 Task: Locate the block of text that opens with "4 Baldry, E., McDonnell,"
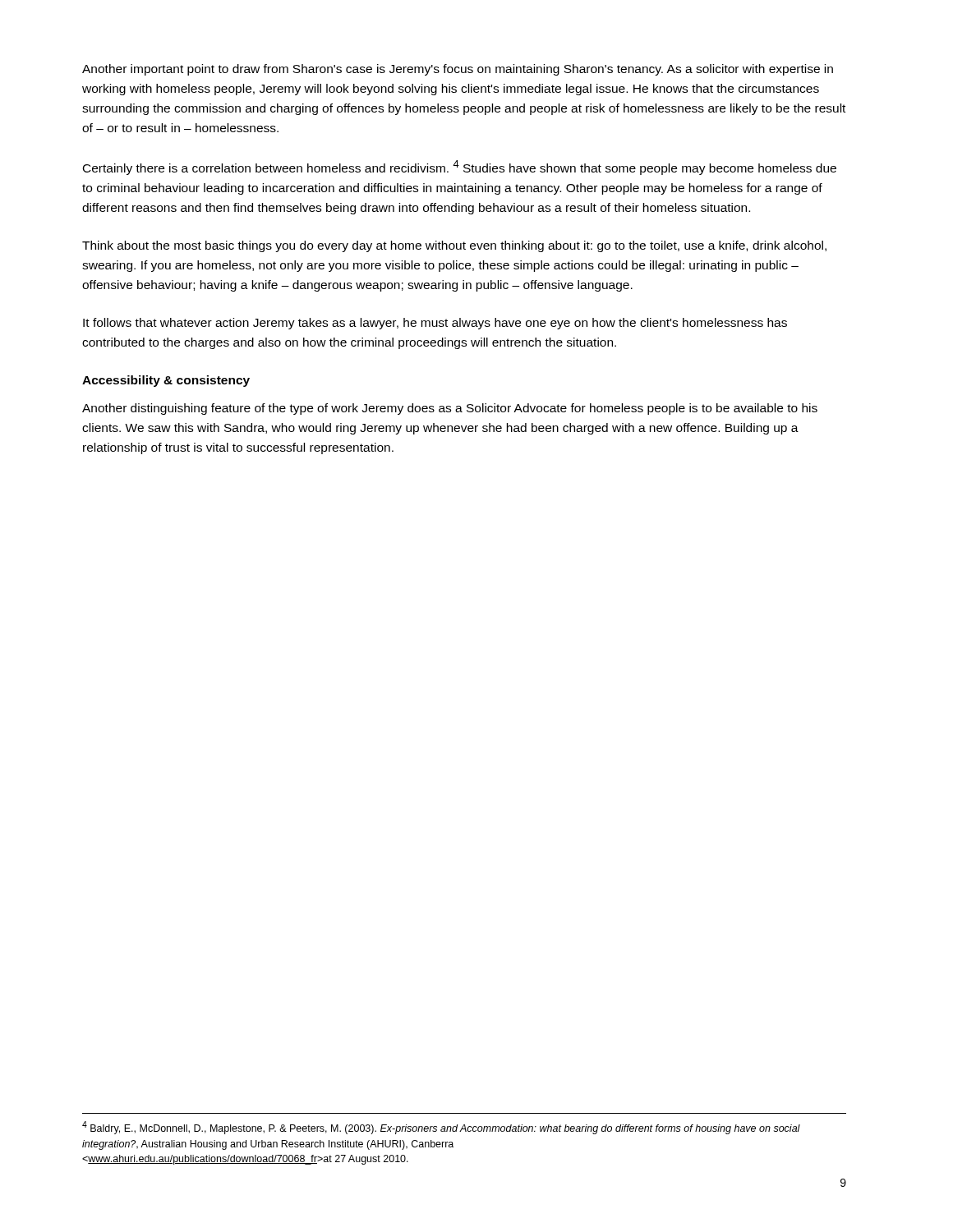pos(441,1143)
